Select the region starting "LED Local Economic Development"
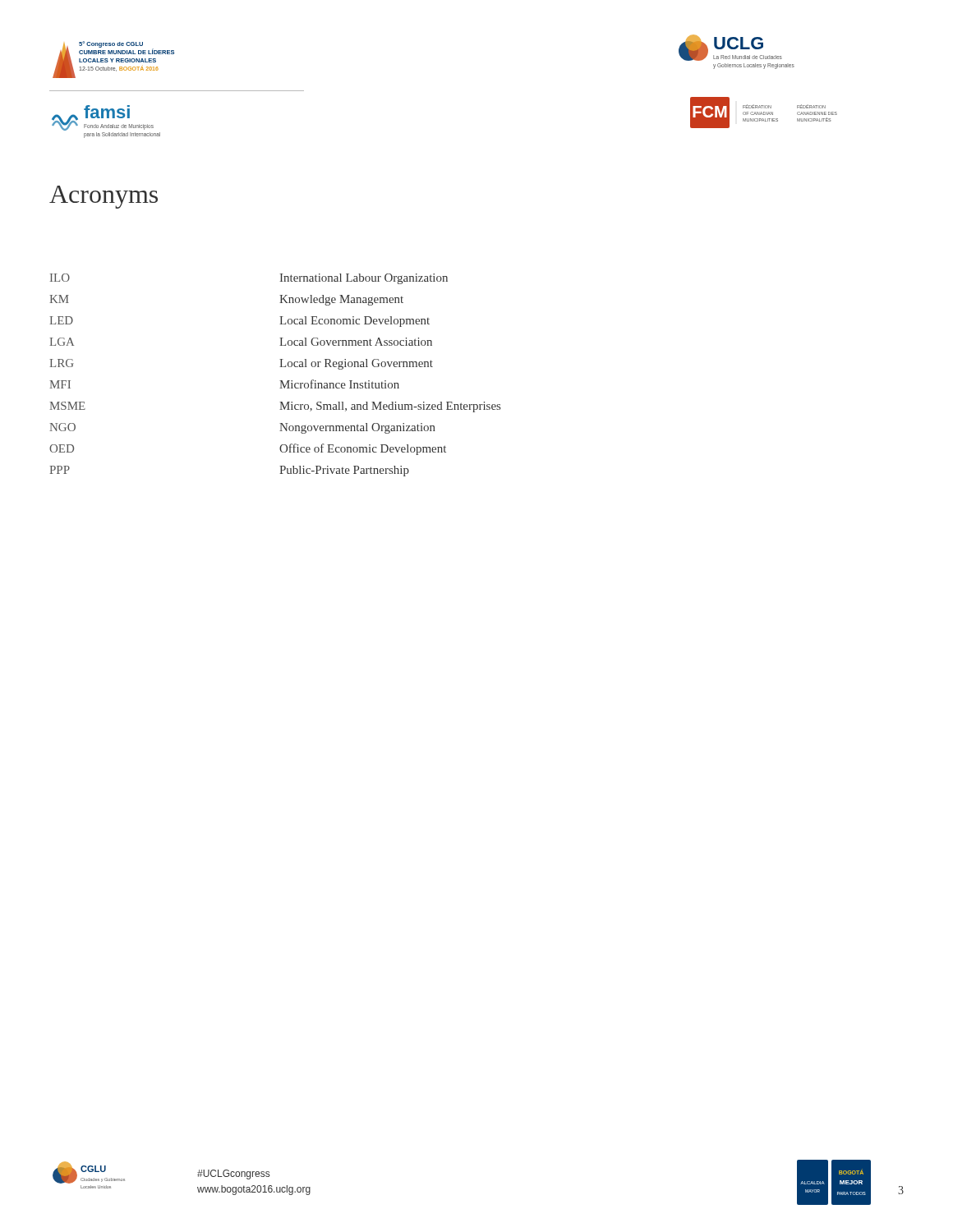The image size is (953, 1232). coord(60,321)
